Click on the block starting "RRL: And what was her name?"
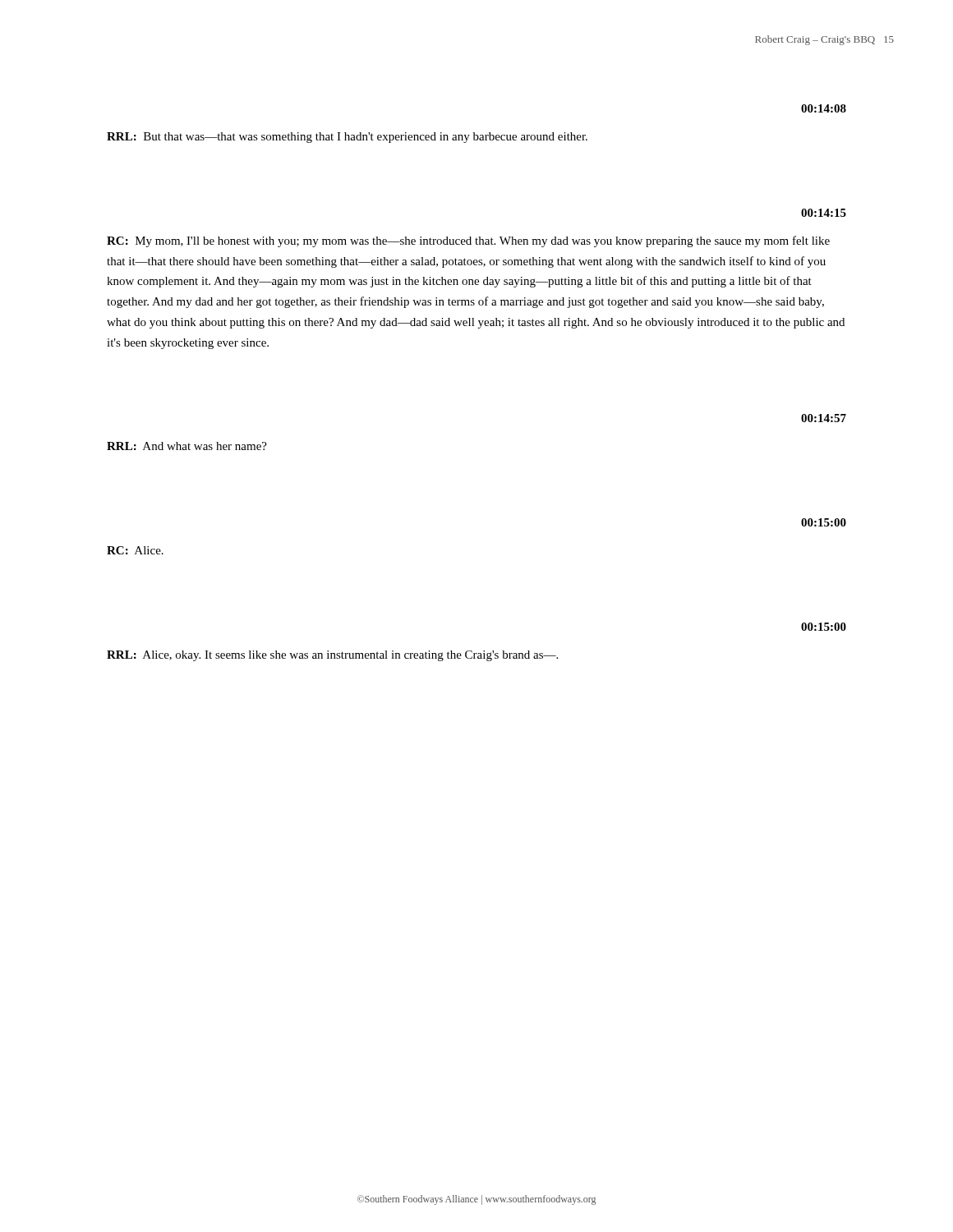 point(187,446)
